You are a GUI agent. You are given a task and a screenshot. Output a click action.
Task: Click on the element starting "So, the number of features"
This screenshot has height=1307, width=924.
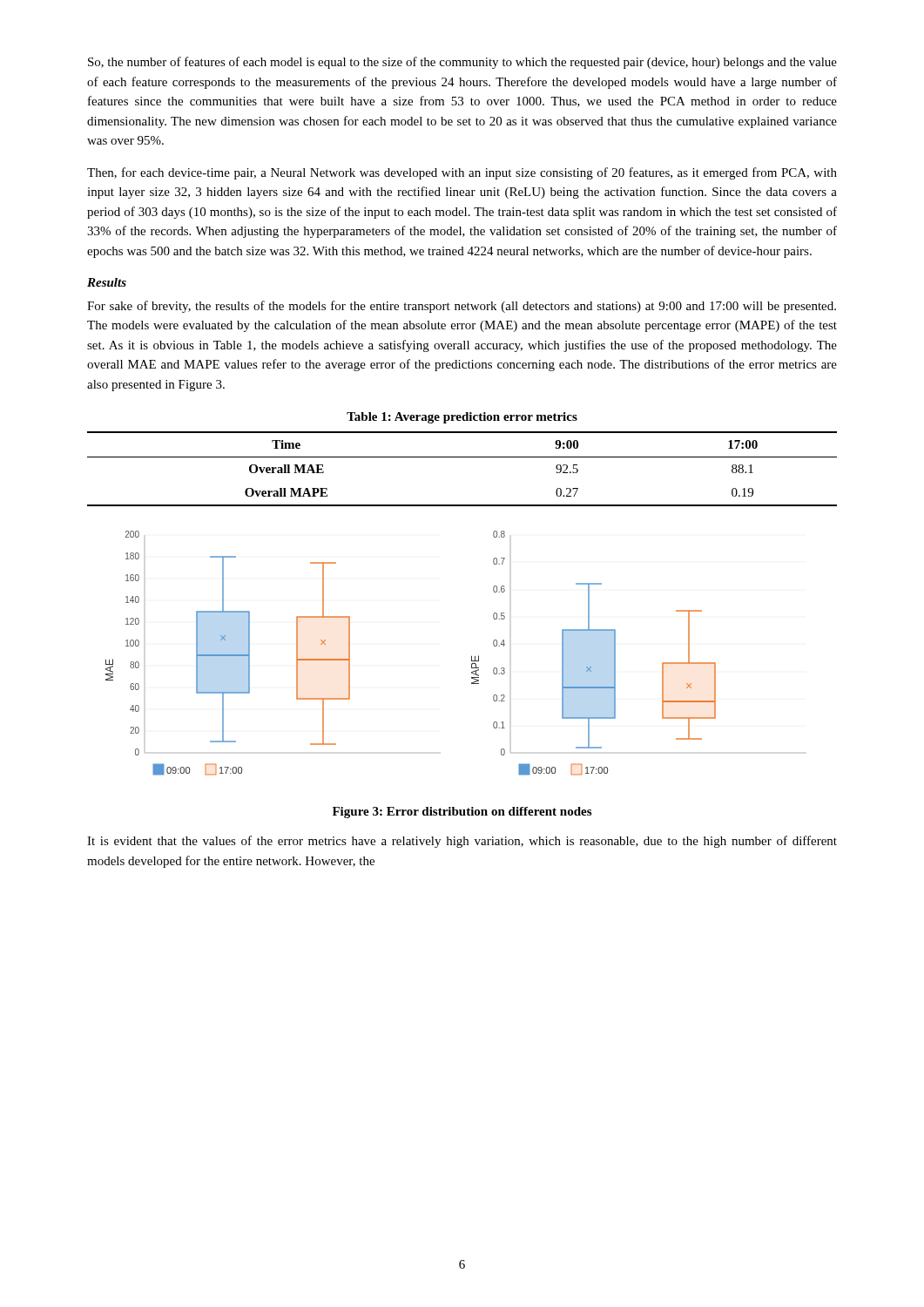462,101
